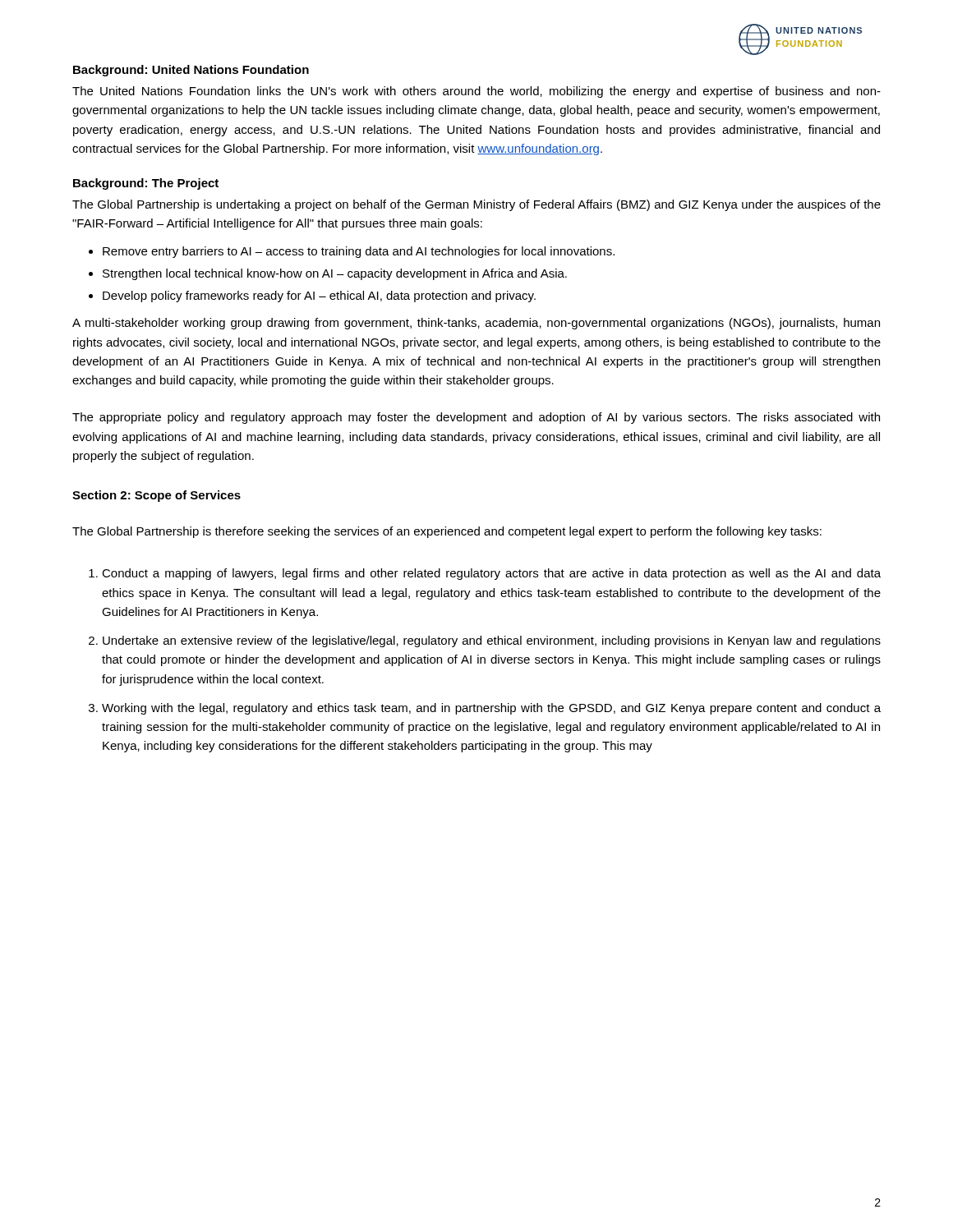
Task: Locate the block of text that opens with "A multi-stakeholder working"
Action: point(476,351)
